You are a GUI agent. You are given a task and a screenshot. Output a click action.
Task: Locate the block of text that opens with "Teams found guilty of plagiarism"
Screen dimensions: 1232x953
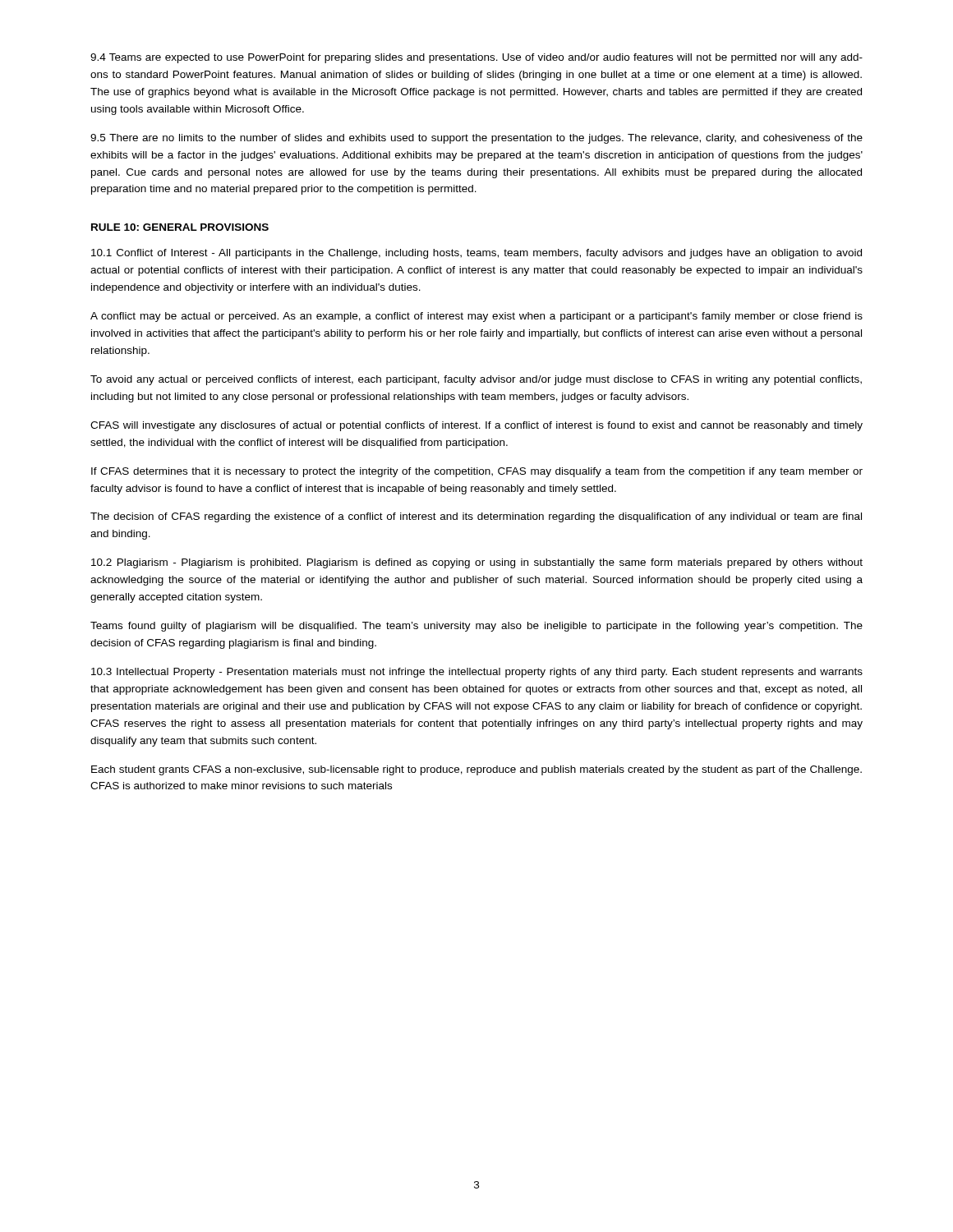pyautogui.click(x=476, y=634)
